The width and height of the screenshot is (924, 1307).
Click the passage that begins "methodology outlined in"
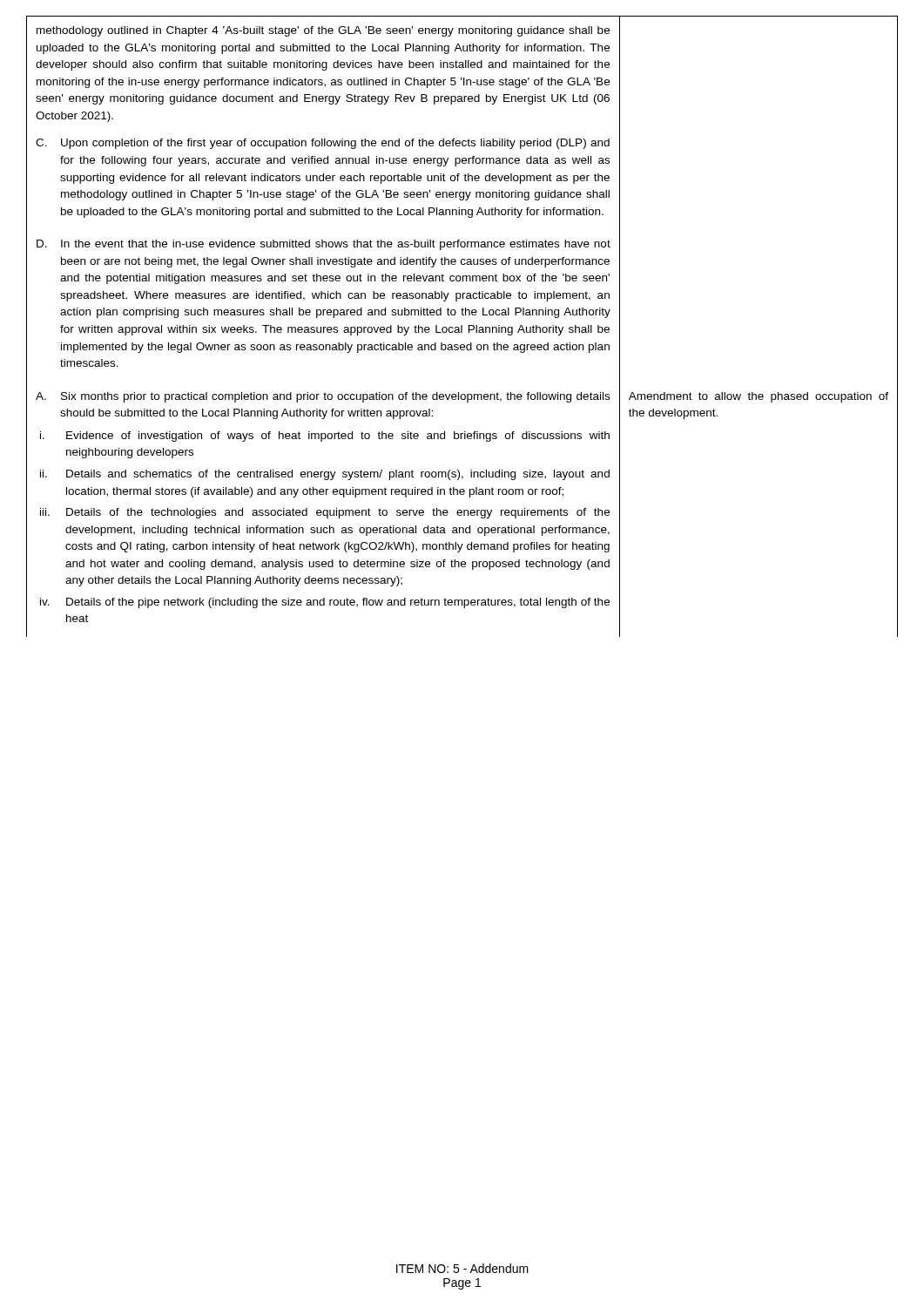(323, 73)
